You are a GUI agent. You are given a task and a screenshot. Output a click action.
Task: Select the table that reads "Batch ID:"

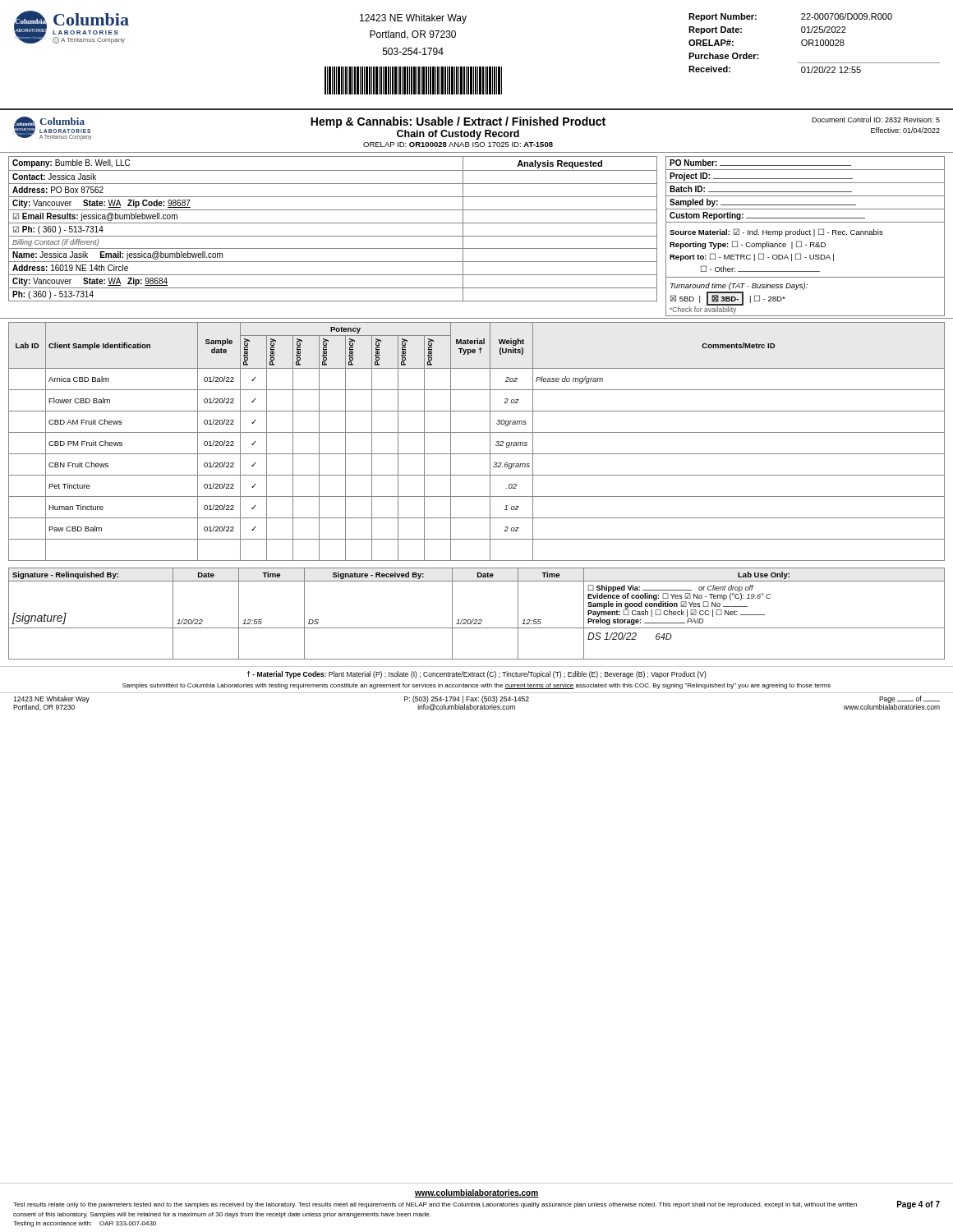point(805,236)
